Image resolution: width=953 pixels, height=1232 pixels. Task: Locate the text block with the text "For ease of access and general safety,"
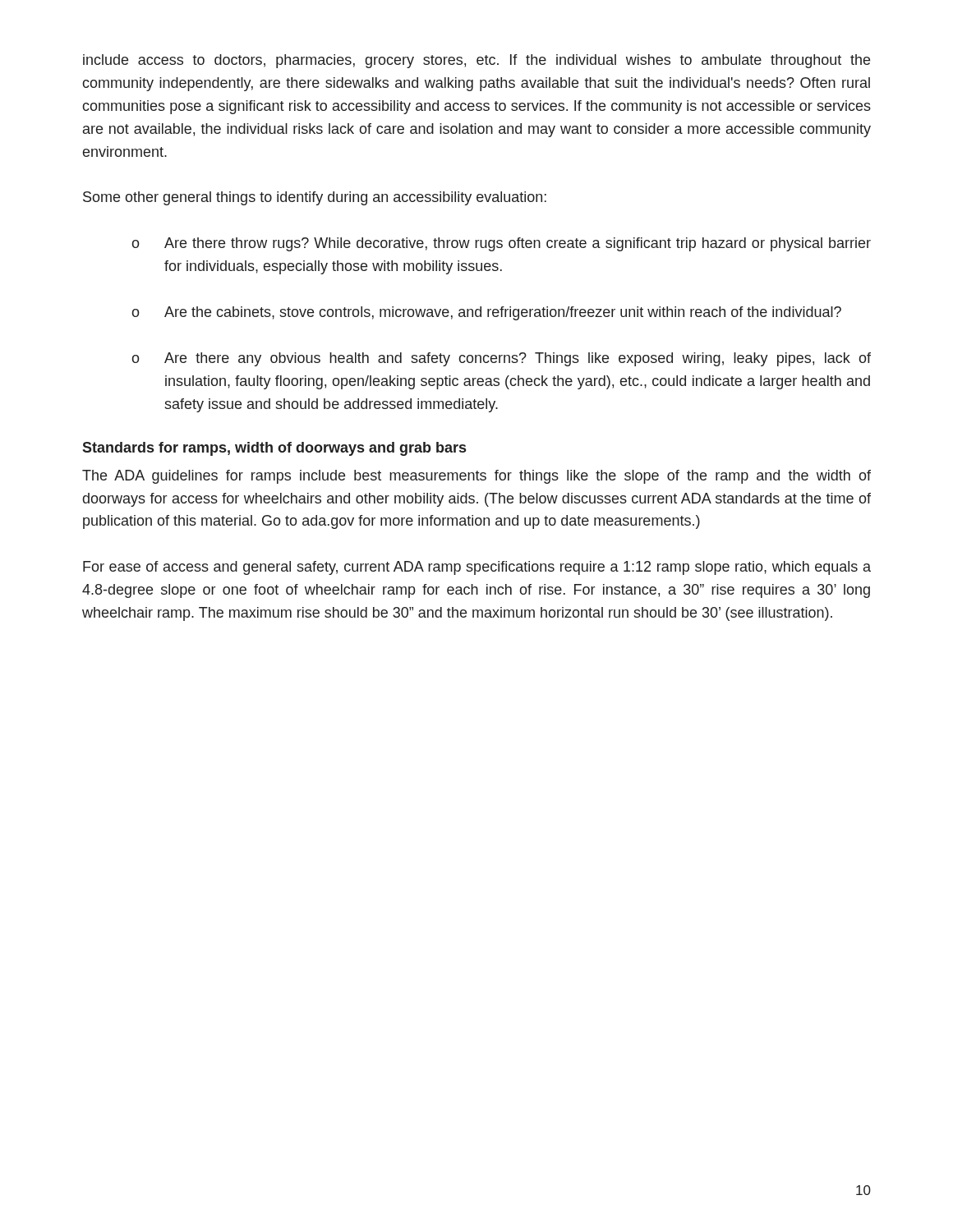476,590
